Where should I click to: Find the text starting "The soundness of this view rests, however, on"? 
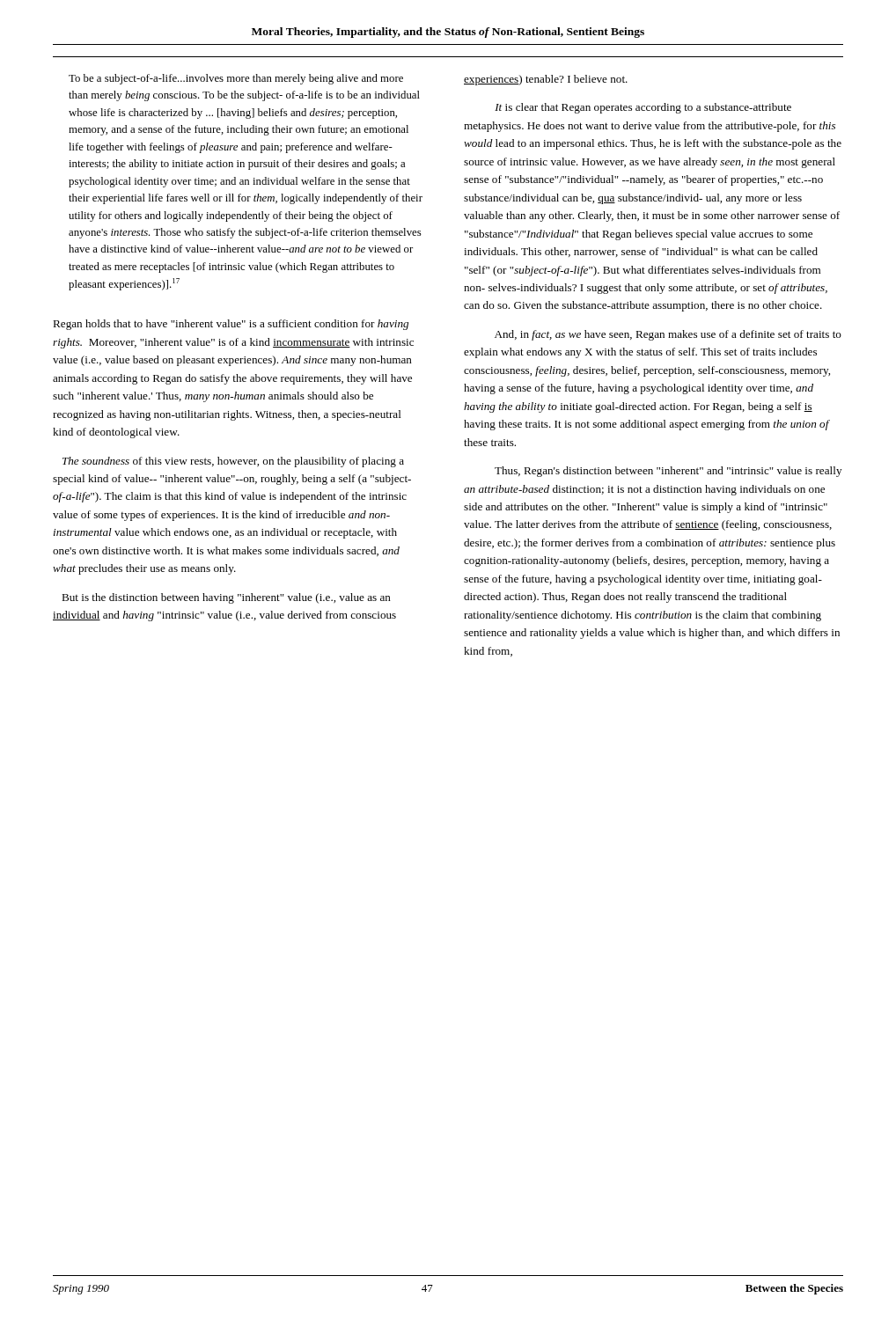232,514
